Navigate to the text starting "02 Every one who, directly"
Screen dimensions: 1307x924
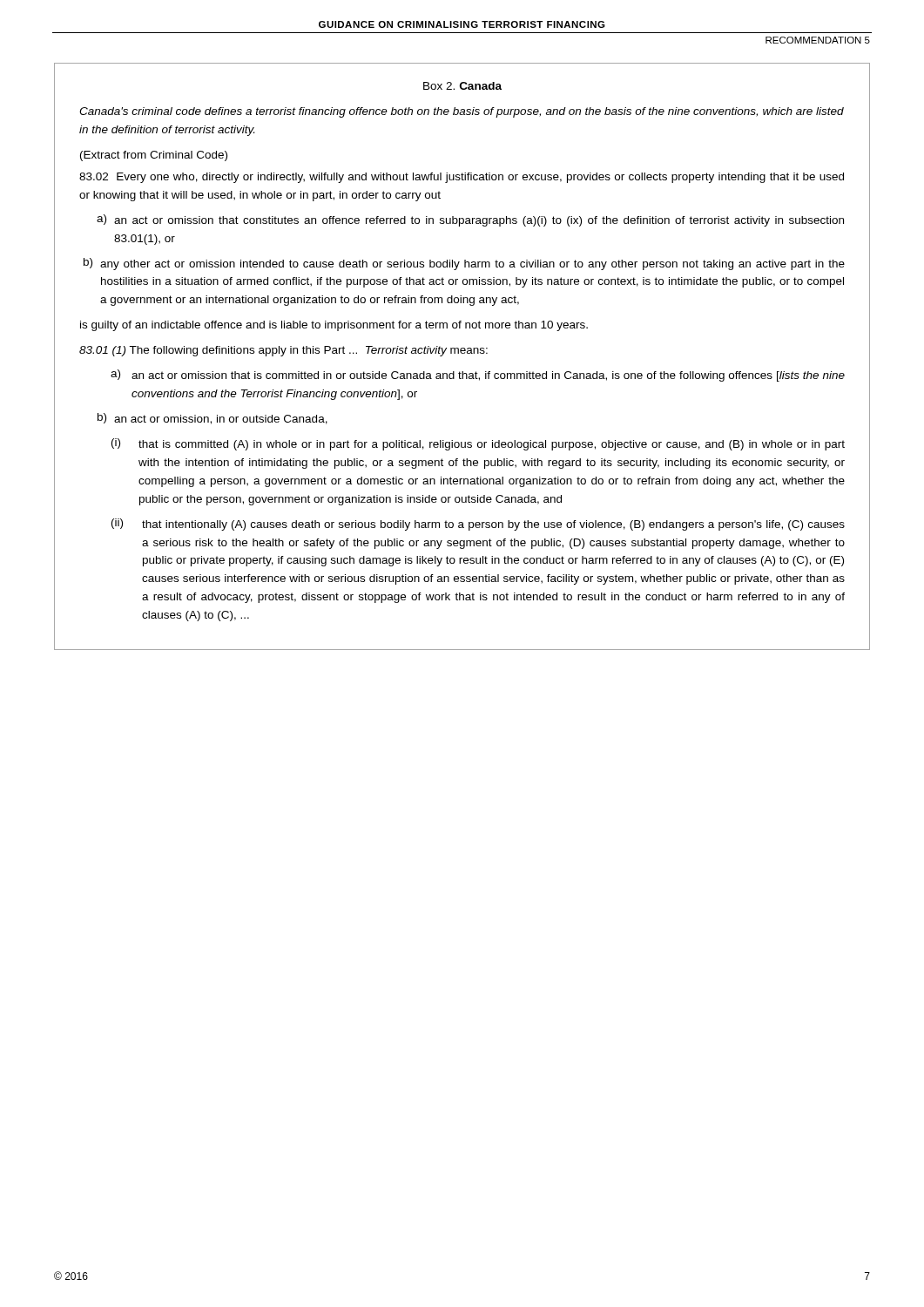[x=462, y=185]
